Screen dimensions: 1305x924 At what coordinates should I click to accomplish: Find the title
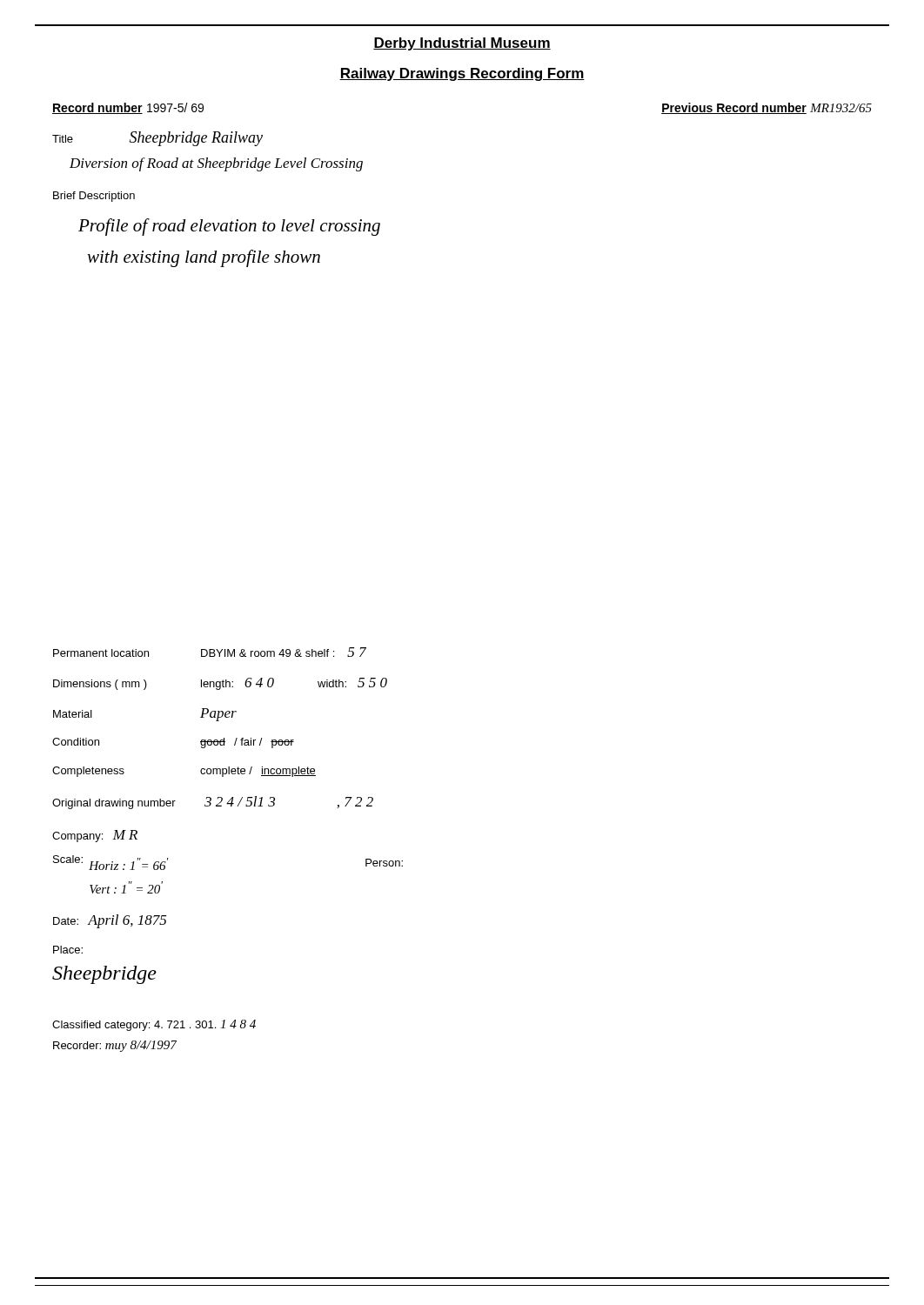pyautogui.click(x=462, y=74)
